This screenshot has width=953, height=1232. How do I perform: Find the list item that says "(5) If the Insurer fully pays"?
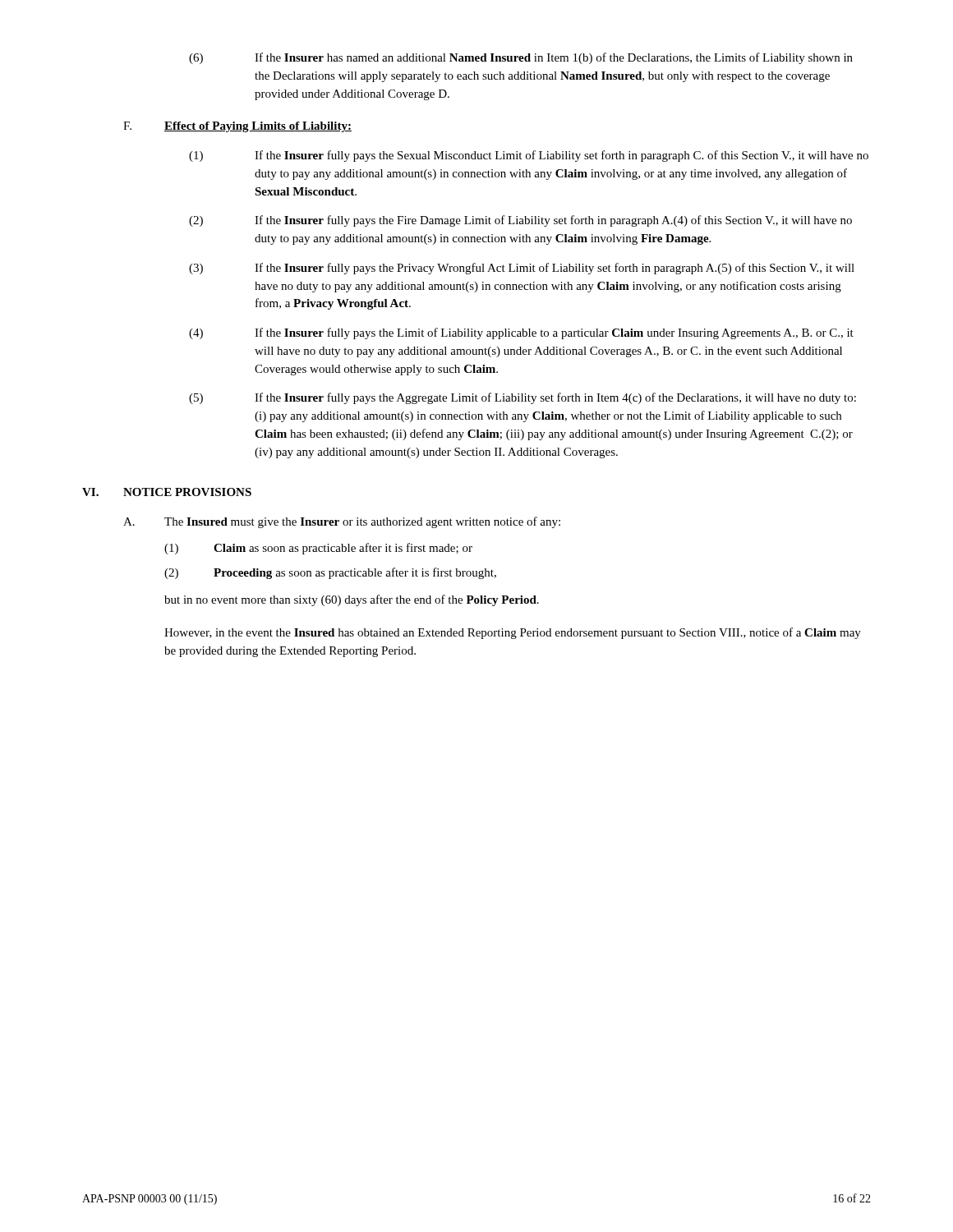(x=530, y=425)
